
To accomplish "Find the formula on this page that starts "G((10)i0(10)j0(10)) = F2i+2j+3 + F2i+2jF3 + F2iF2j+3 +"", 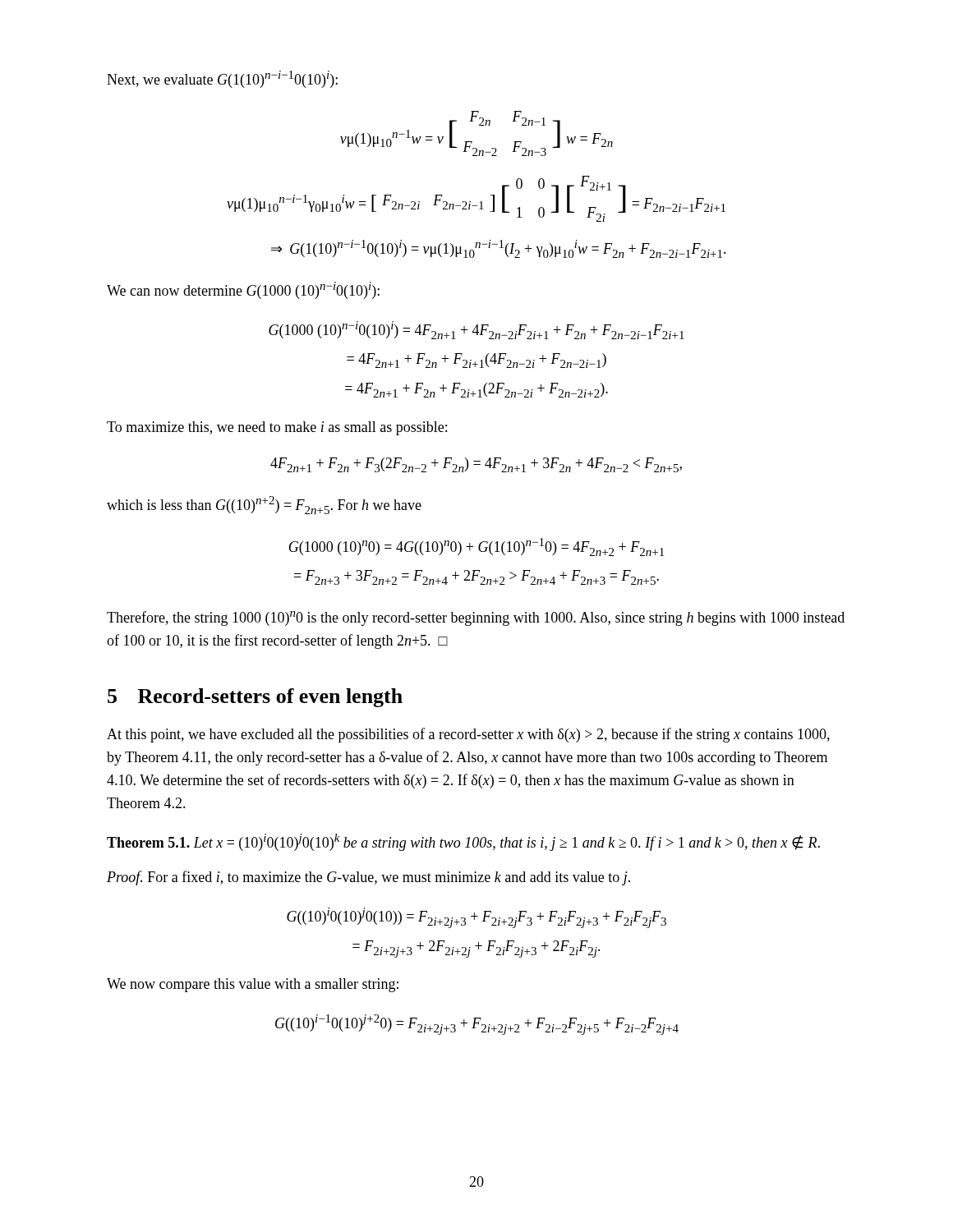I will pos(476,932).
